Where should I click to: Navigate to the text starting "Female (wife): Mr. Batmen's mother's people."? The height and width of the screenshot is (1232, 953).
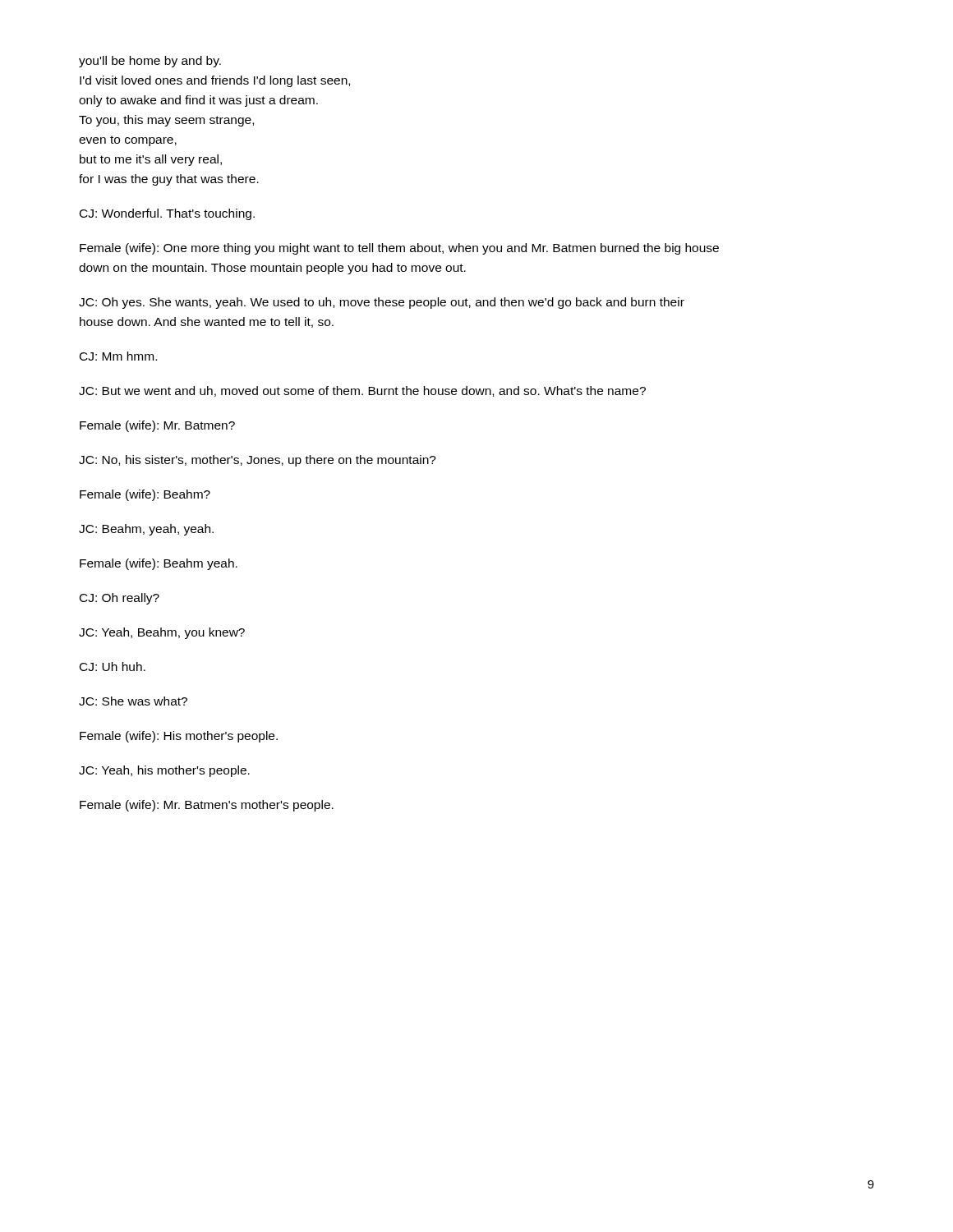207,805
